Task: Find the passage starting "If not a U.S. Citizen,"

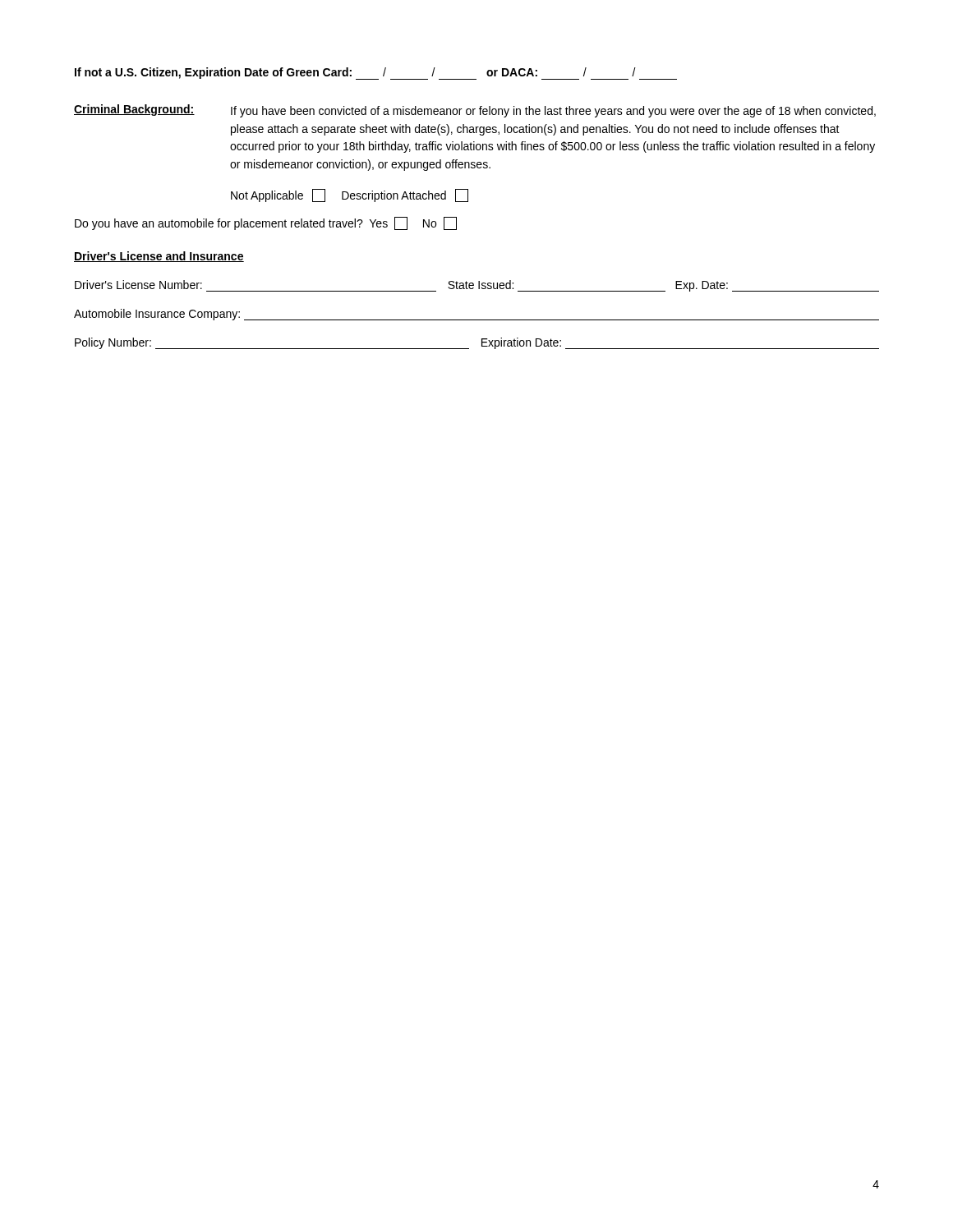Action: tap(376, 73)
